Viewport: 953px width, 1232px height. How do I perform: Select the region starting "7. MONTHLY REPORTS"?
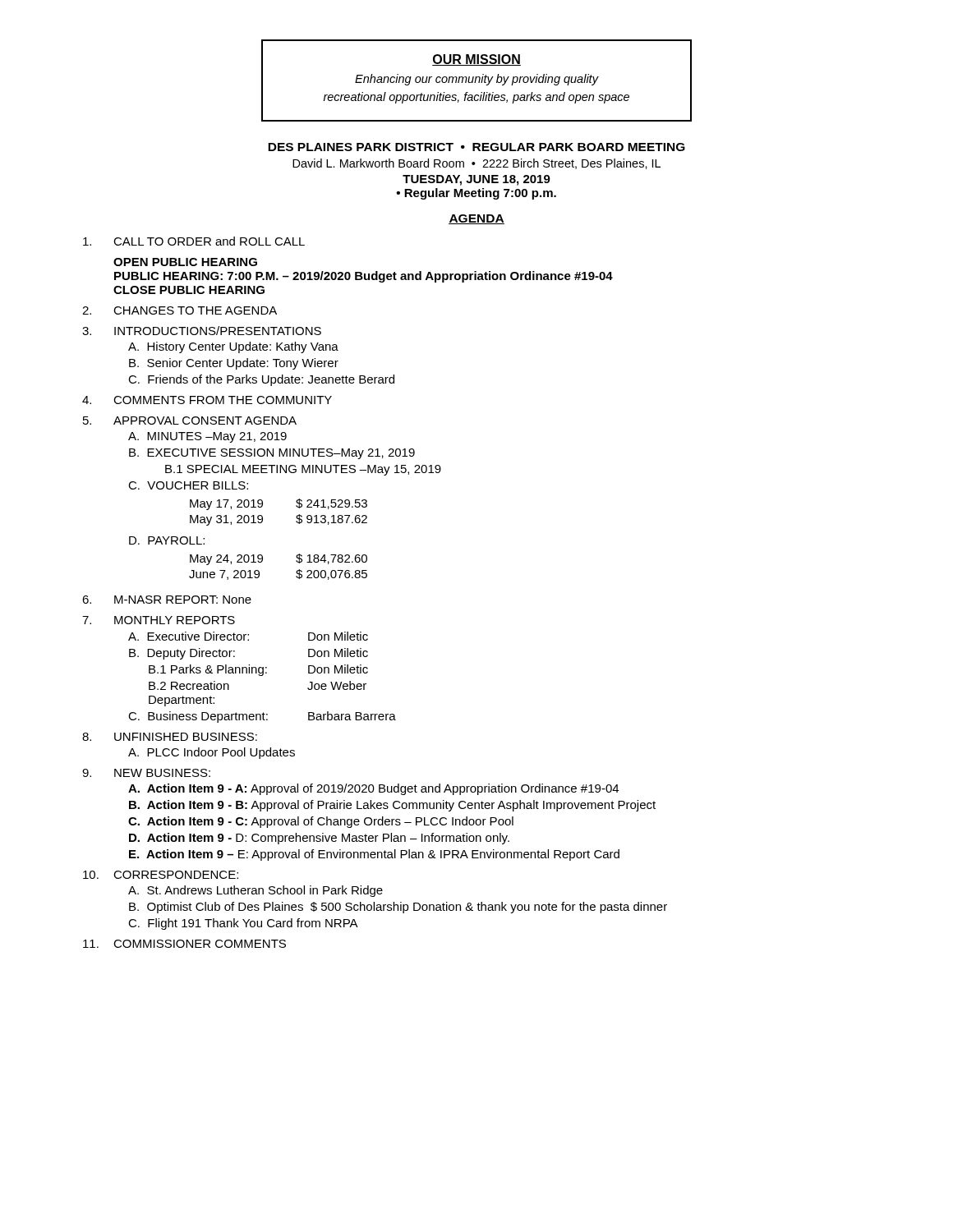159,620
